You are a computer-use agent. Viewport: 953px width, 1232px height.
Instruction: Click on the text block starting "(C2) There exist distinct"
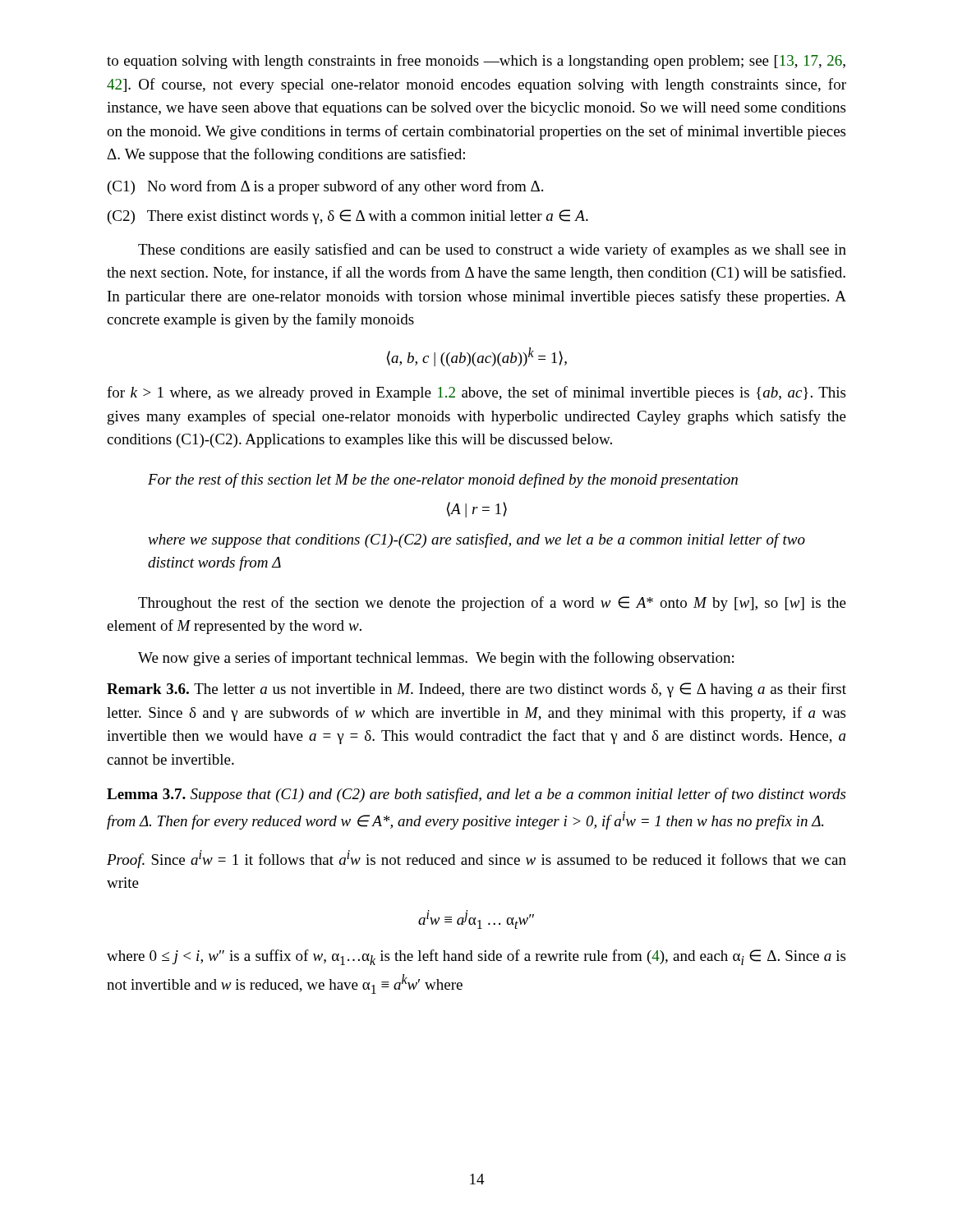(x=348, y=216)
